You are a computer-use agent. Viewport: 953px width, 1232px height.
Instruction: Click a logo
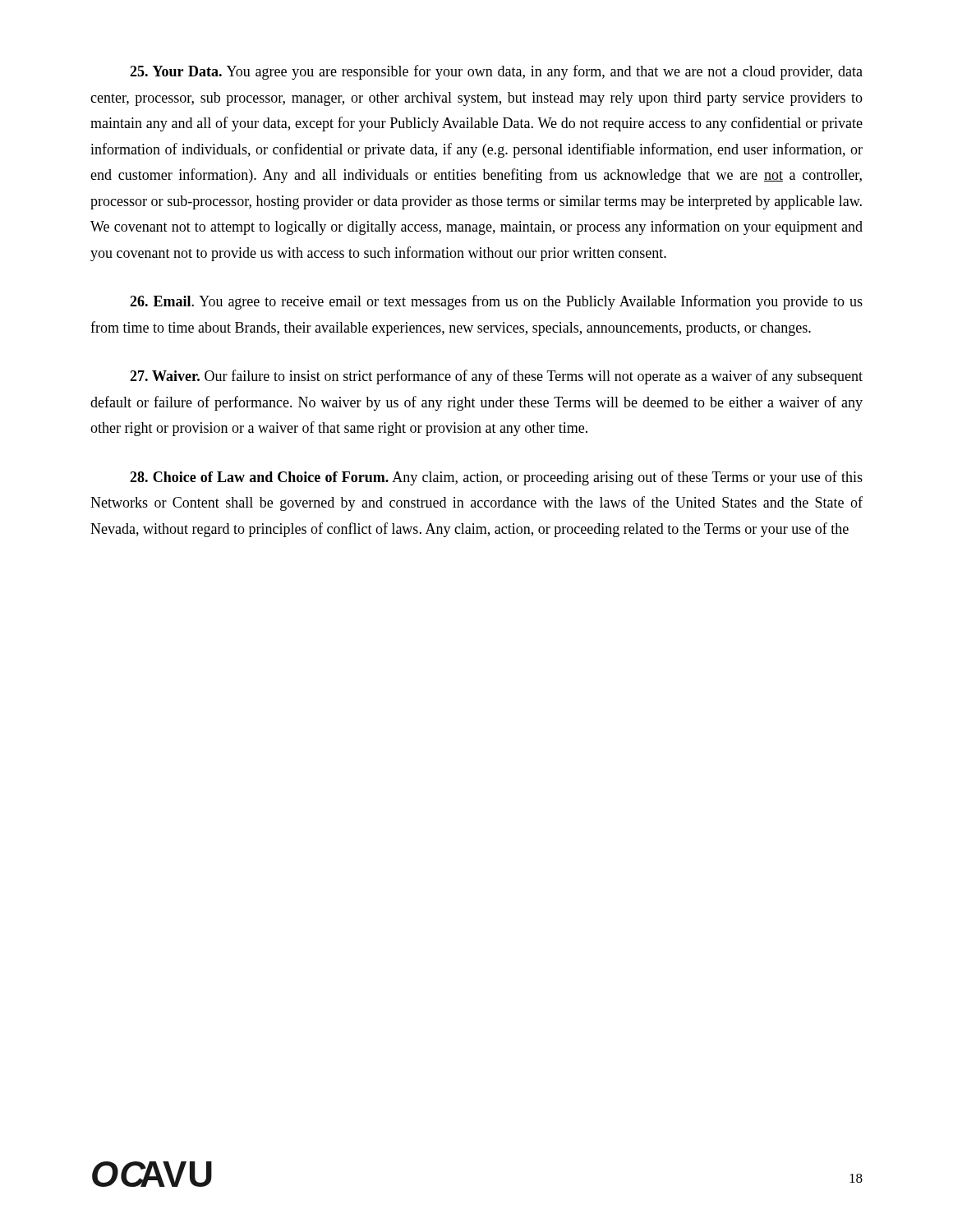coord(156,1176)
